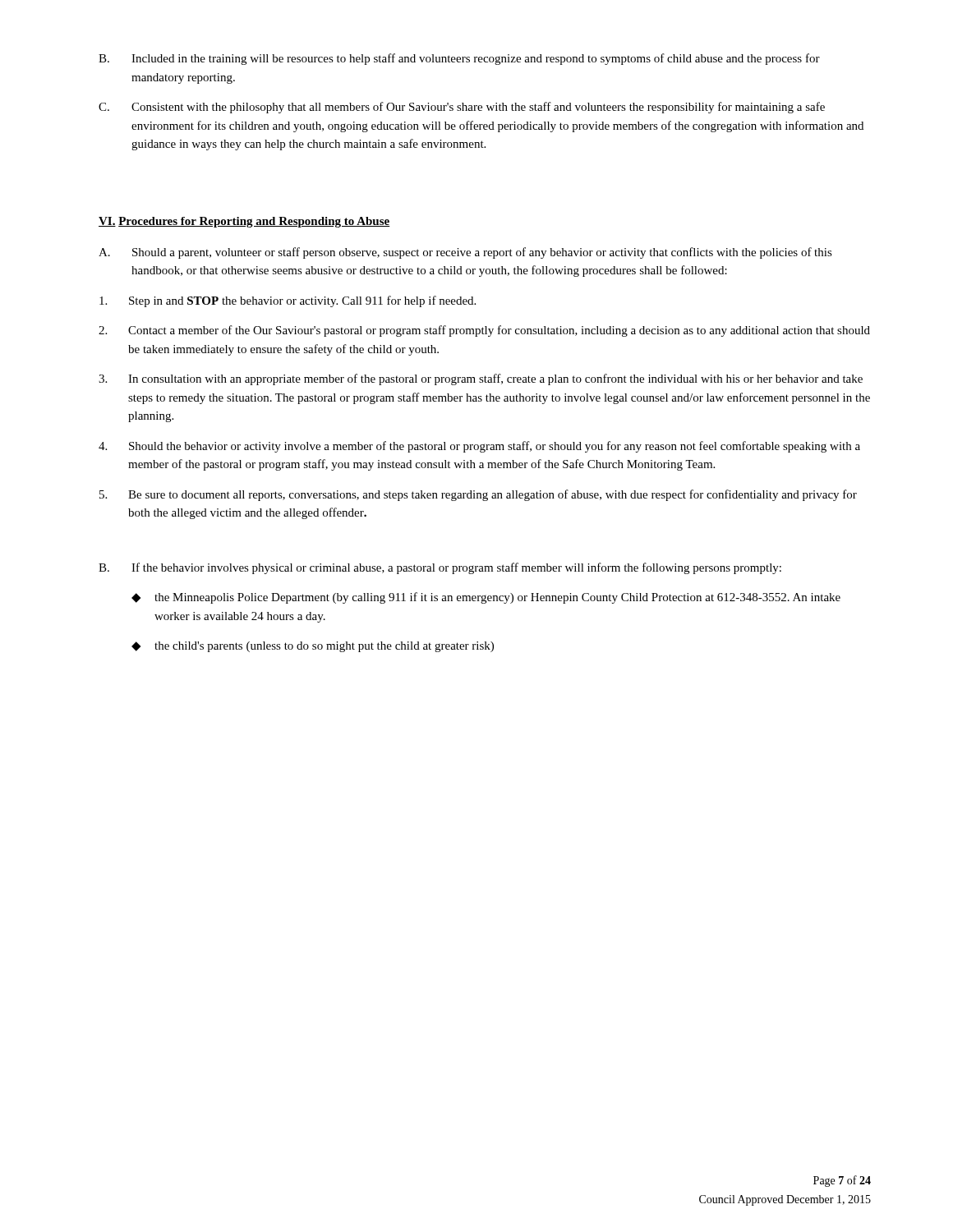Screen dimensions: 1232x953
Task: Navigate to the text starting "◆ the Minneapolis"
Action: point(501,607)
